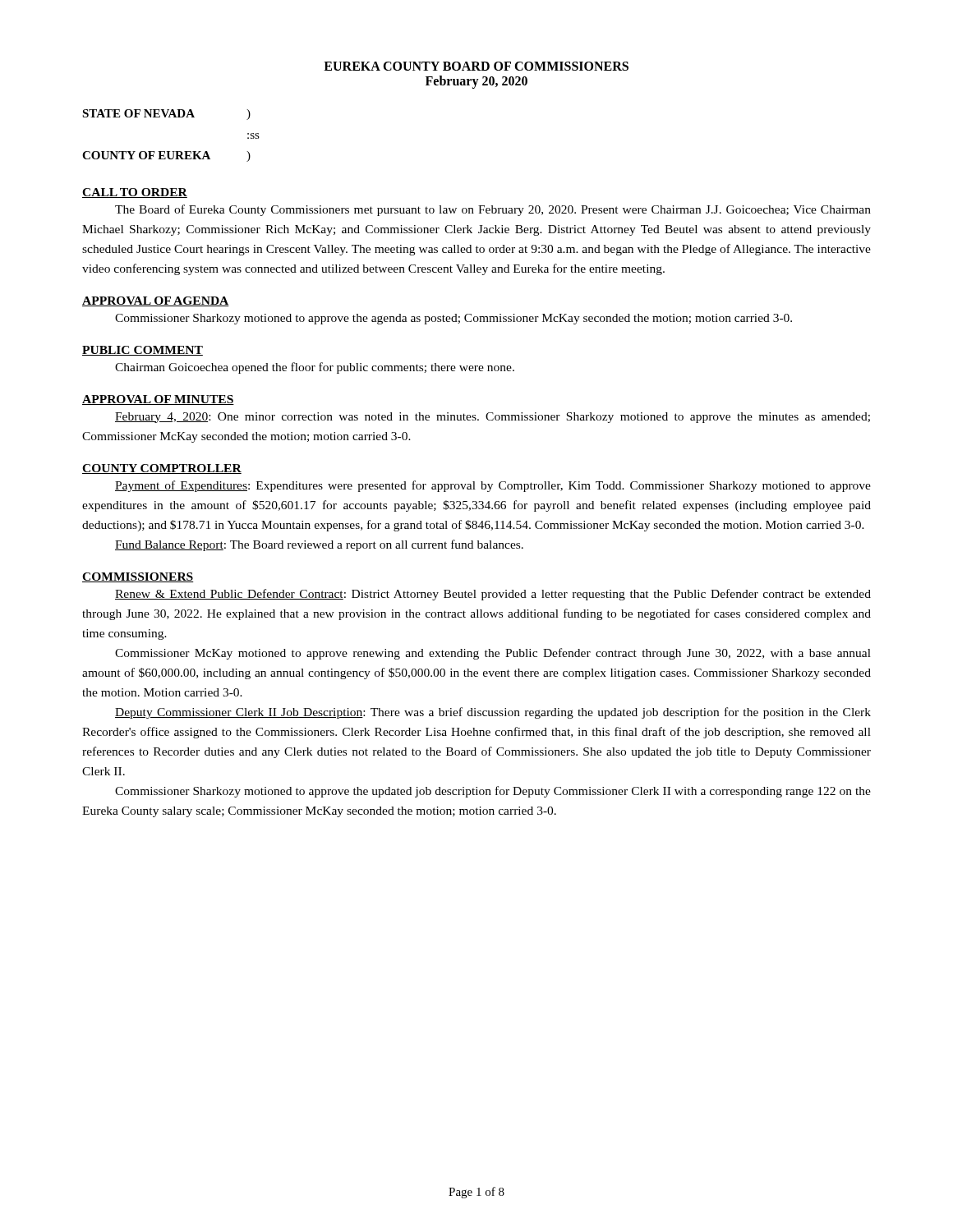
Task: Where does it say "CALL TO ORDER"?
Action: pyautogui.click(x=135, y=191)
